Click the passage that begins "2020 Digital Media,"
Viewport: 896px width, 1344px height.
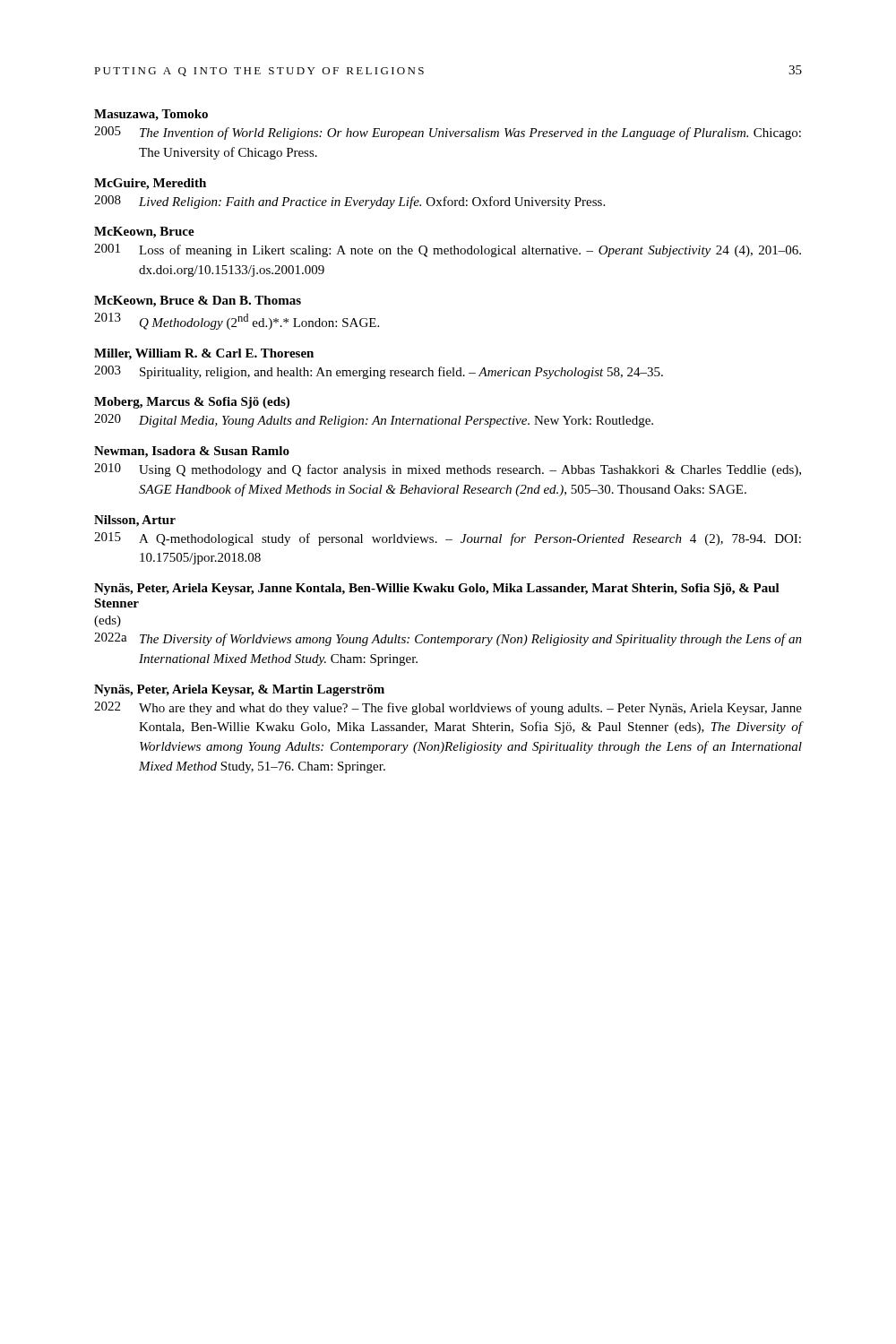point(448,421)
